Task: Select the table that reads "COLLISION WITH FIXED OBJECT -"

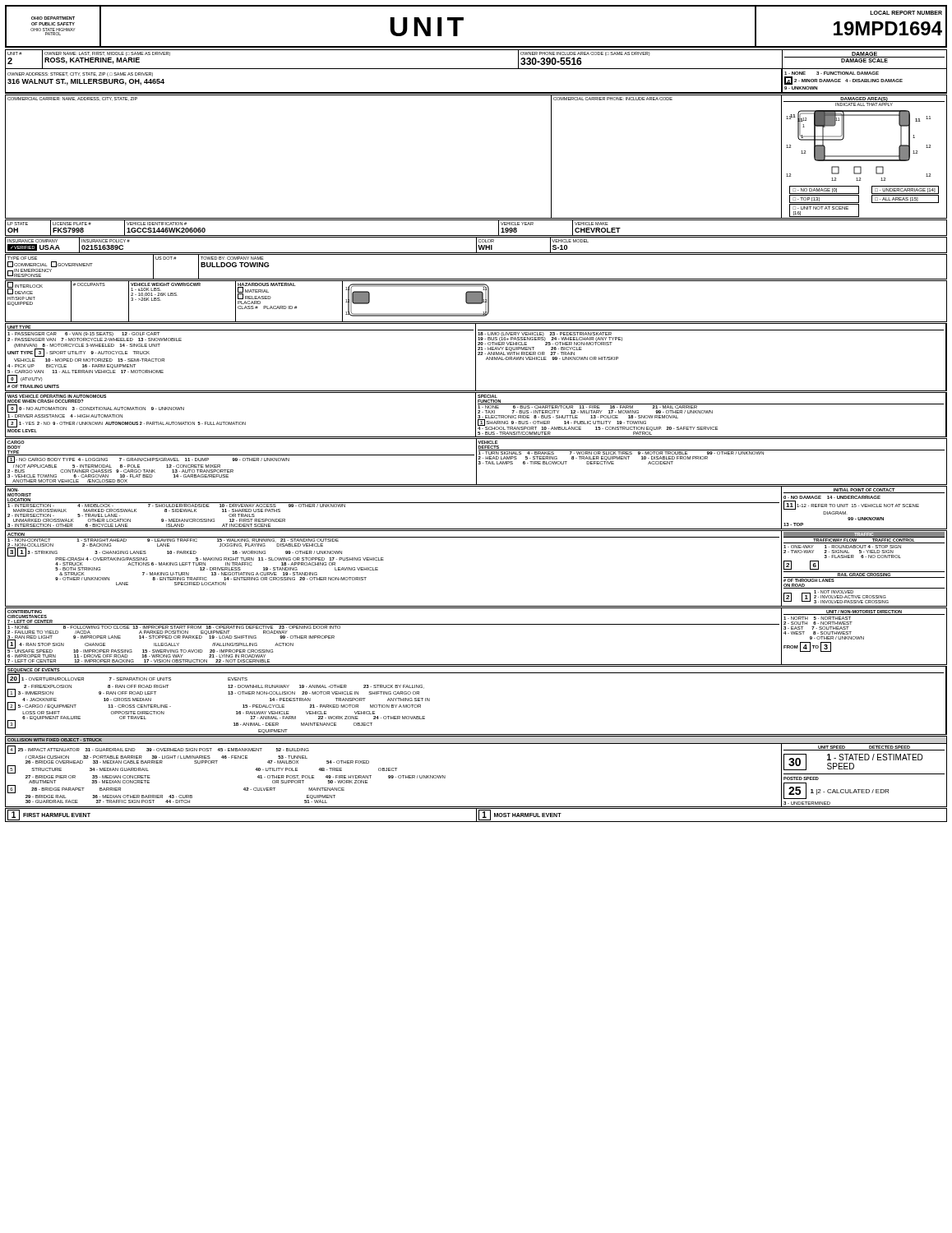Action: 476,771
